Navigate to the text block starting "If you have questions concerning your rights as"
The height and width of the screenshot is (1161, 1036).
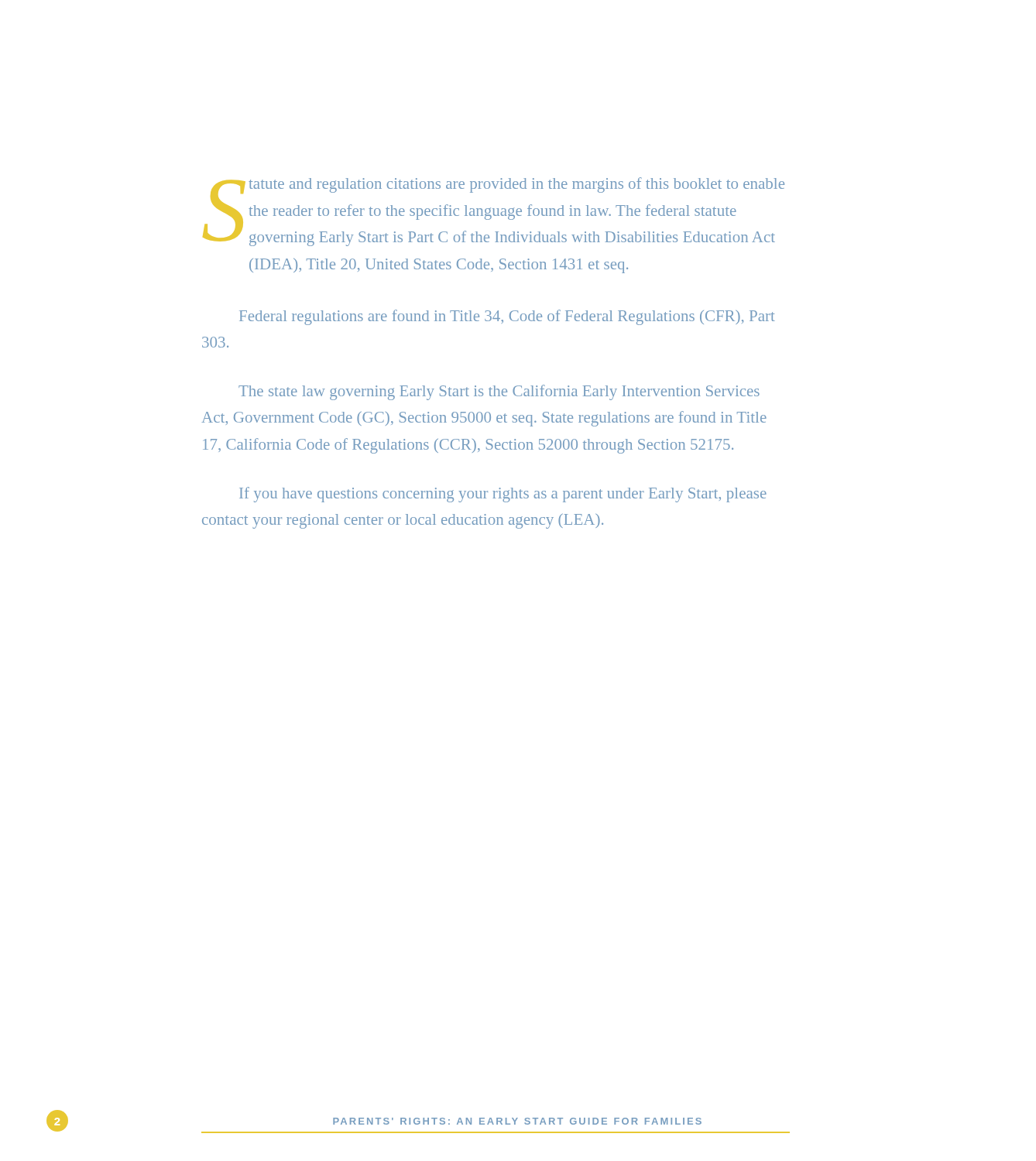tap(484, 506)
